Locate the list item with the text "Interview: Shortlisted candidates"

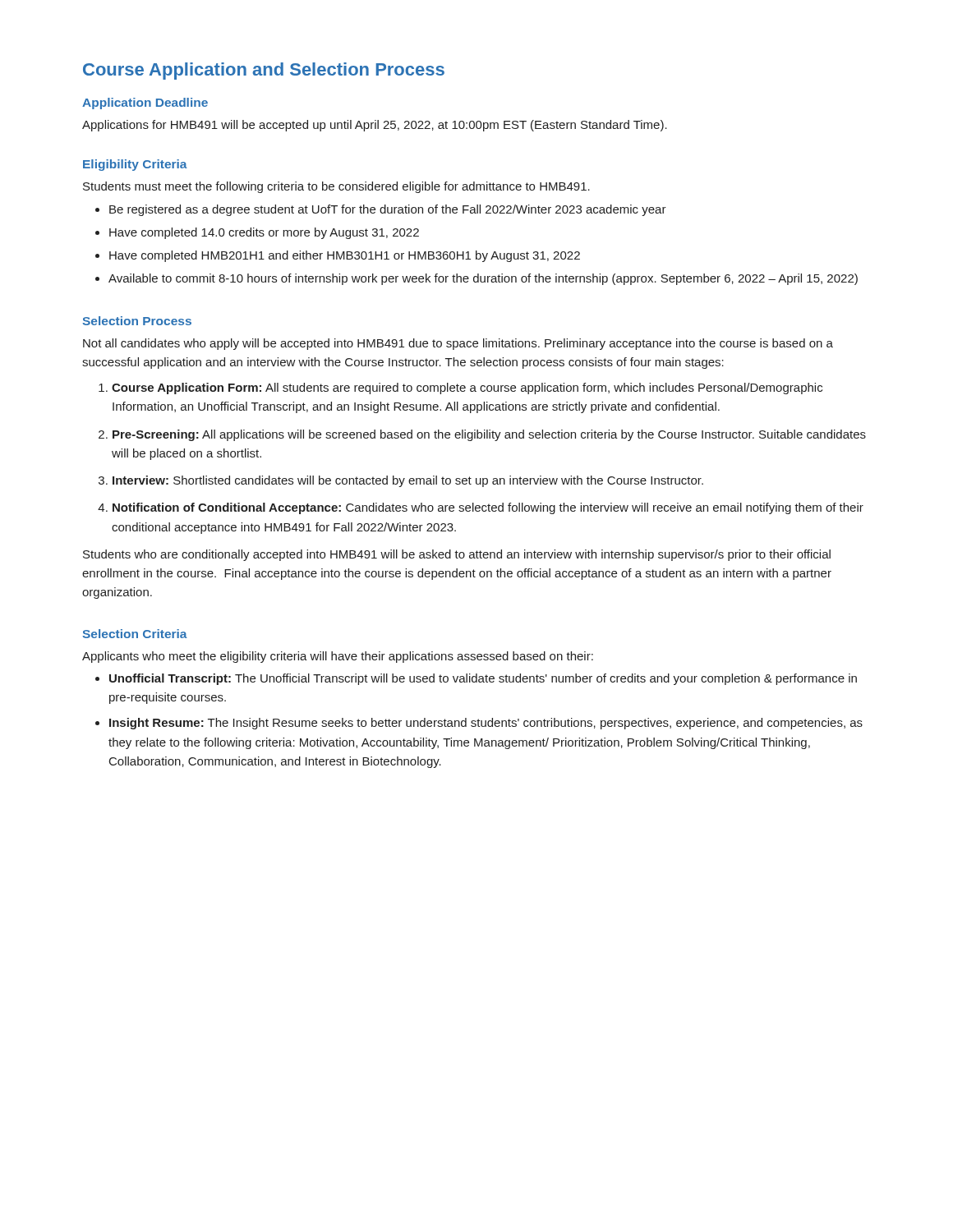tap(408, 480)
